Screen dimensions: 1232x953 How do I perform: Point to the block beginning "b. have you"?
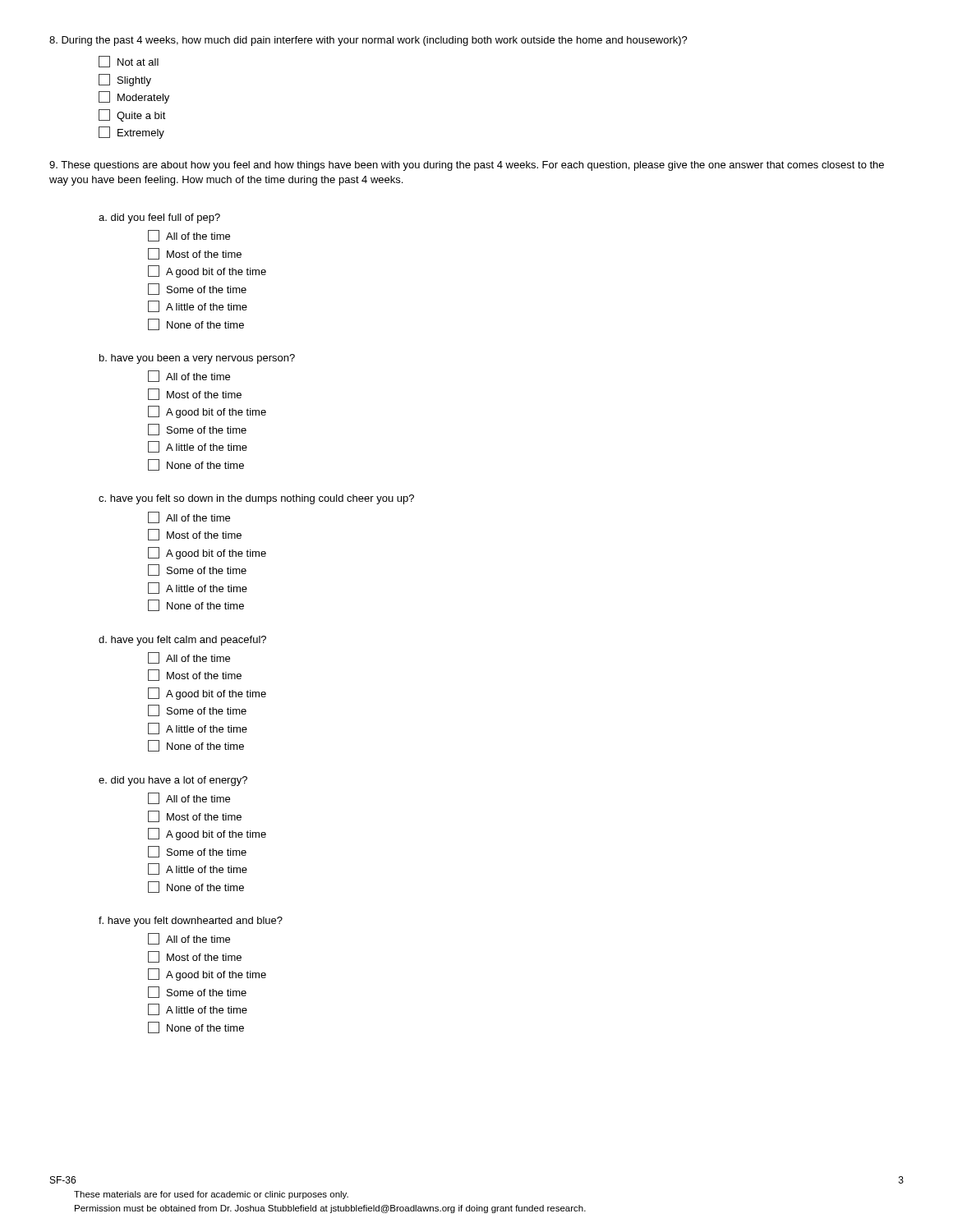point(197,358)
